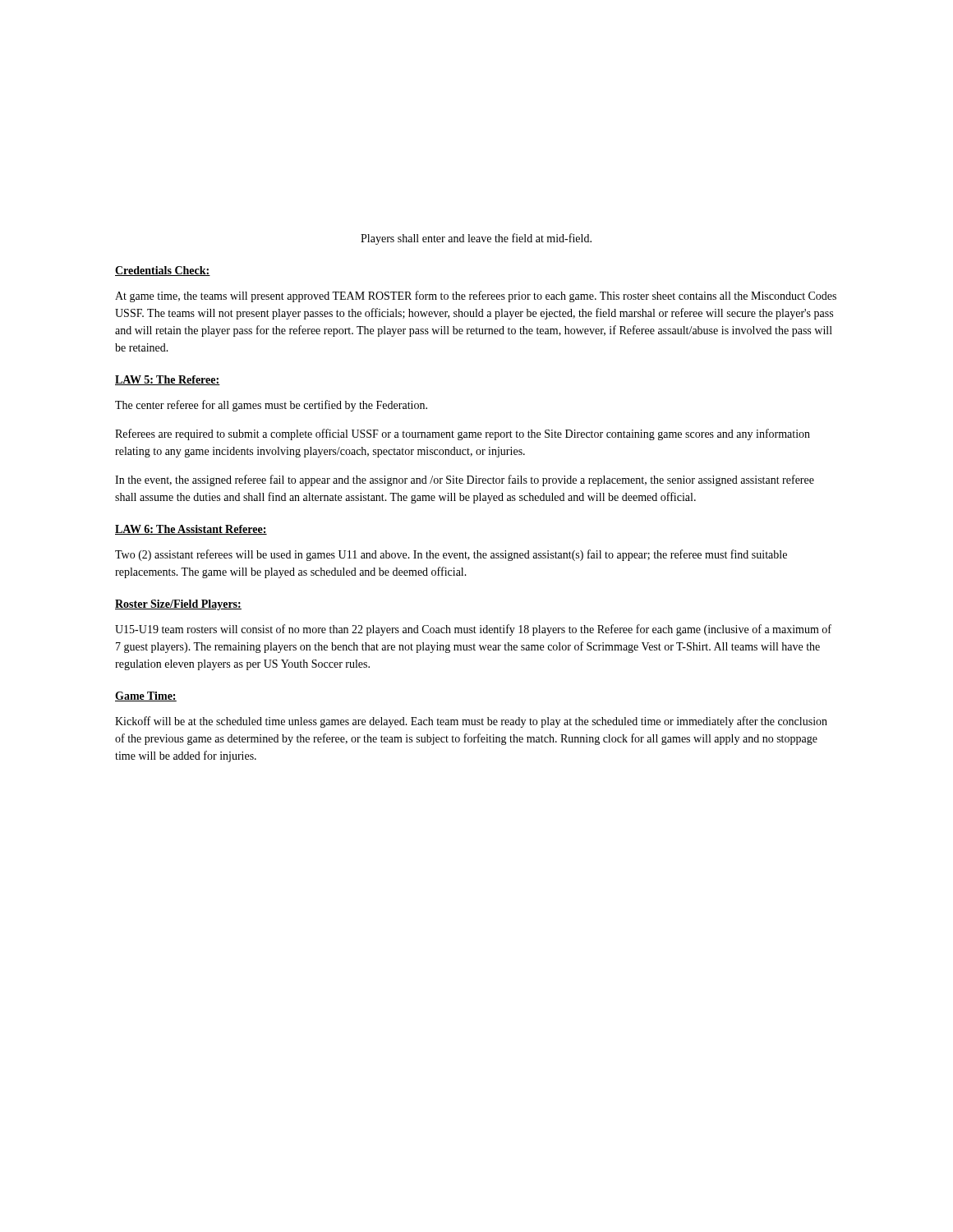Point to the region starting "Game Time:"
Viewport: 953px width, 1232px height.
[x=146, y=696]
